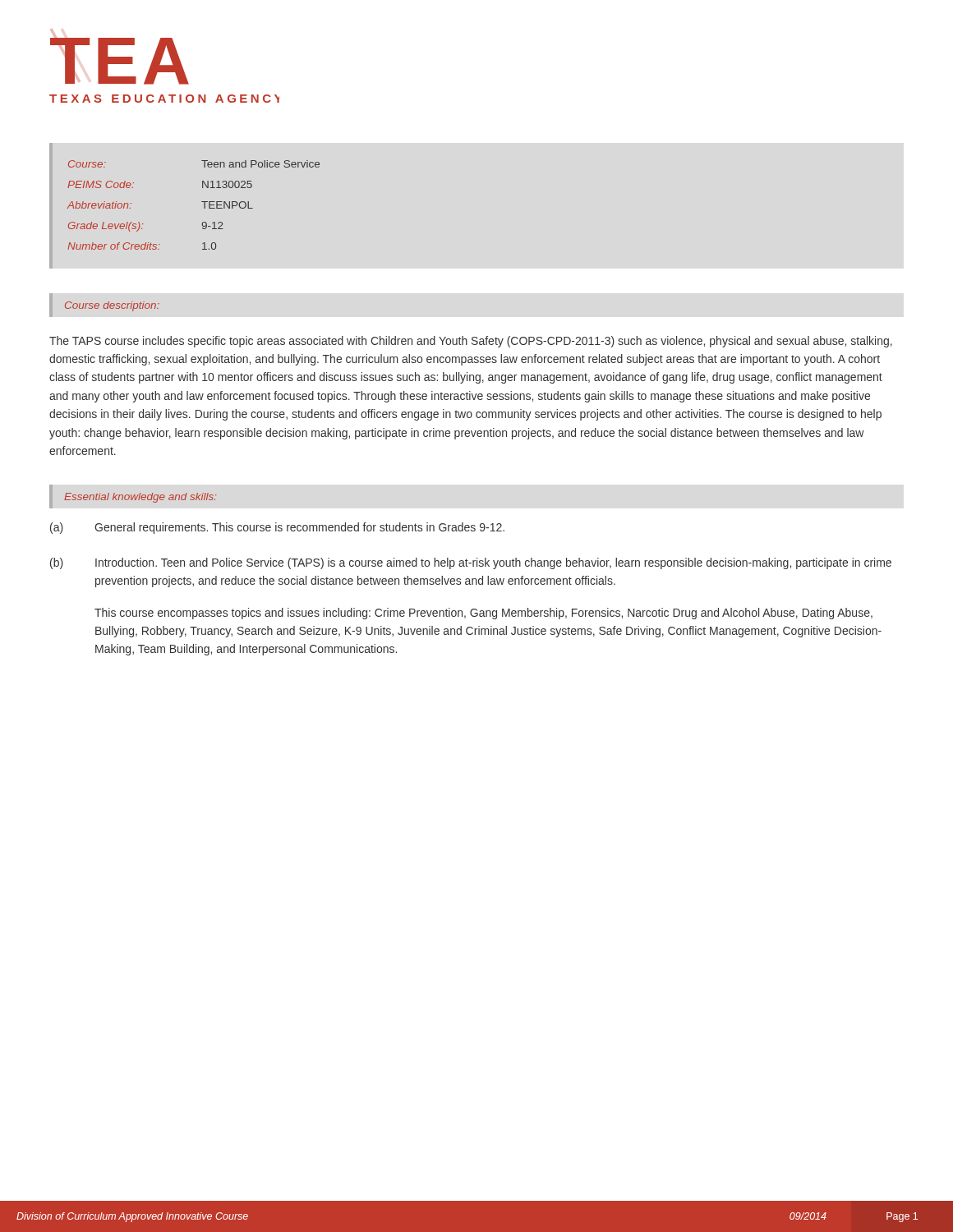Locate the passage starting "This course encompasses topics and"
The width and height of the screenshot is (953, 1232).
pos(488,631)
